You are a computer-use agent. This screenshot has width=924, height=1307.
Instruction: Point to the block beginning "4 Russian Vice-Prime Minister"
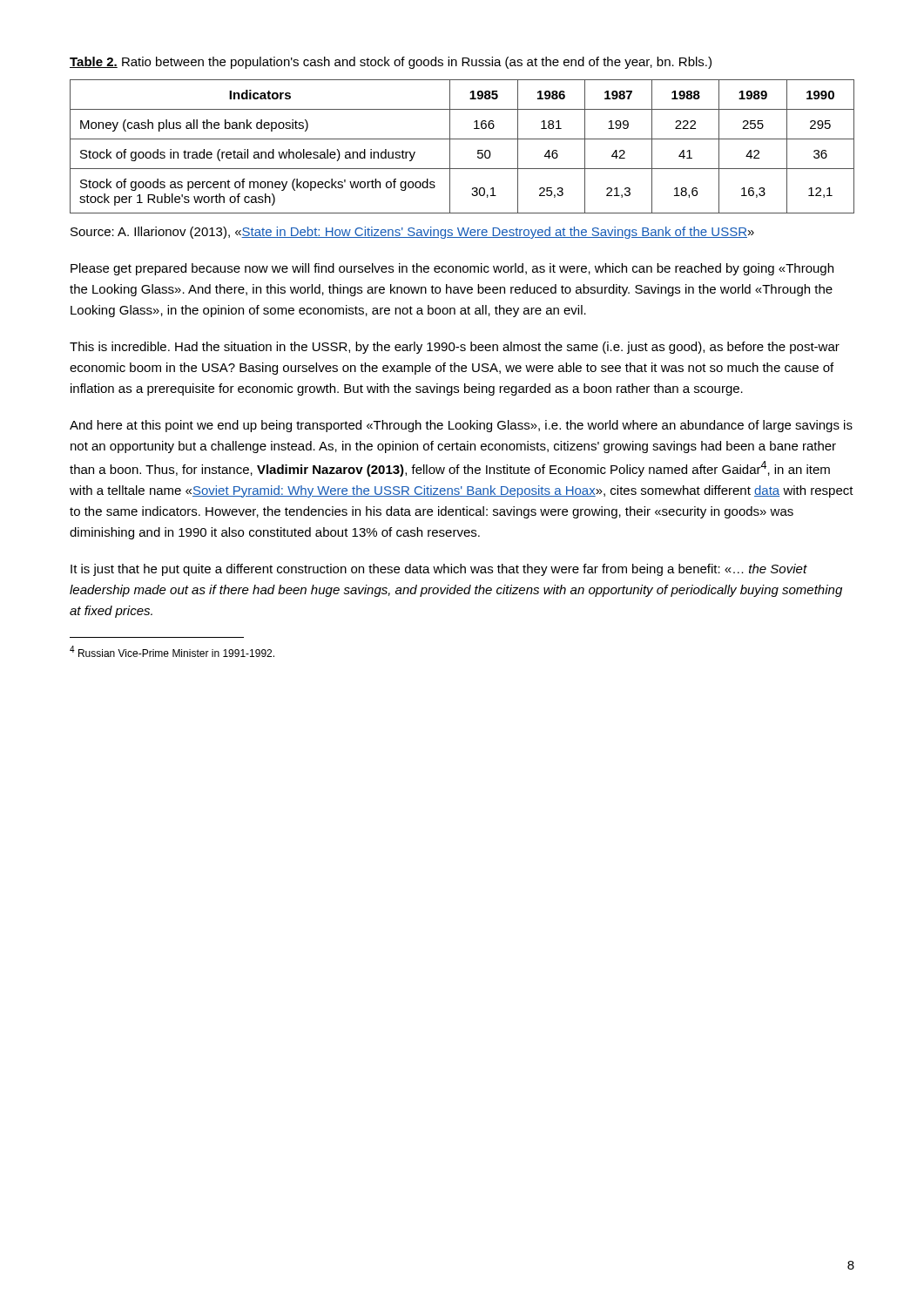coord(173,652)
